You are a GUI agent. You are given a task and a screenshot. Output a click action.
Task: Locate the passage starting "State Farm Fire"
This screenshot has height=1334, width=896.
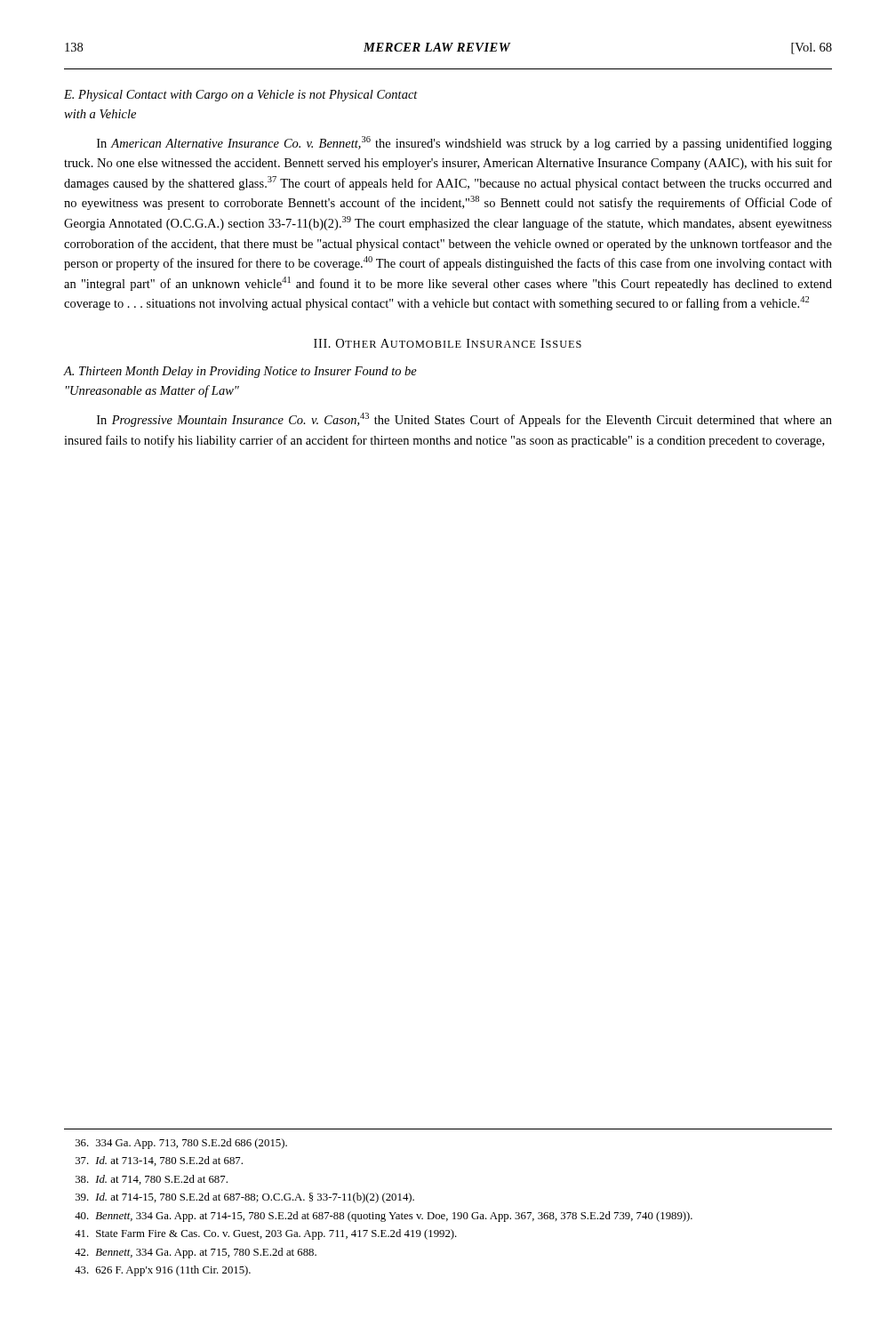tap(261, 1234)
